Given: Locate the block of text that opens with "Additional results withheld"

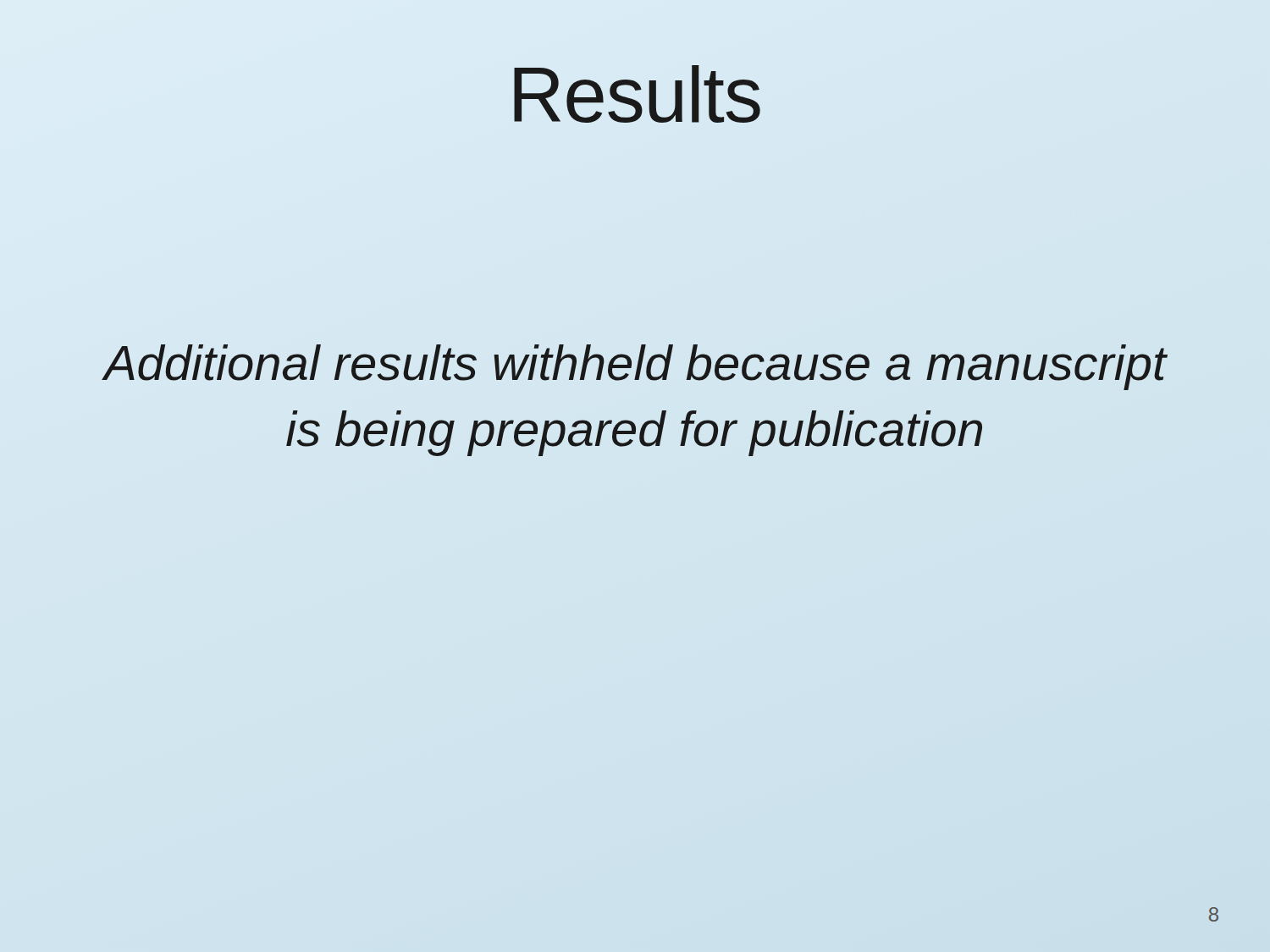Looking at the screenshot, I should [635, 396].
